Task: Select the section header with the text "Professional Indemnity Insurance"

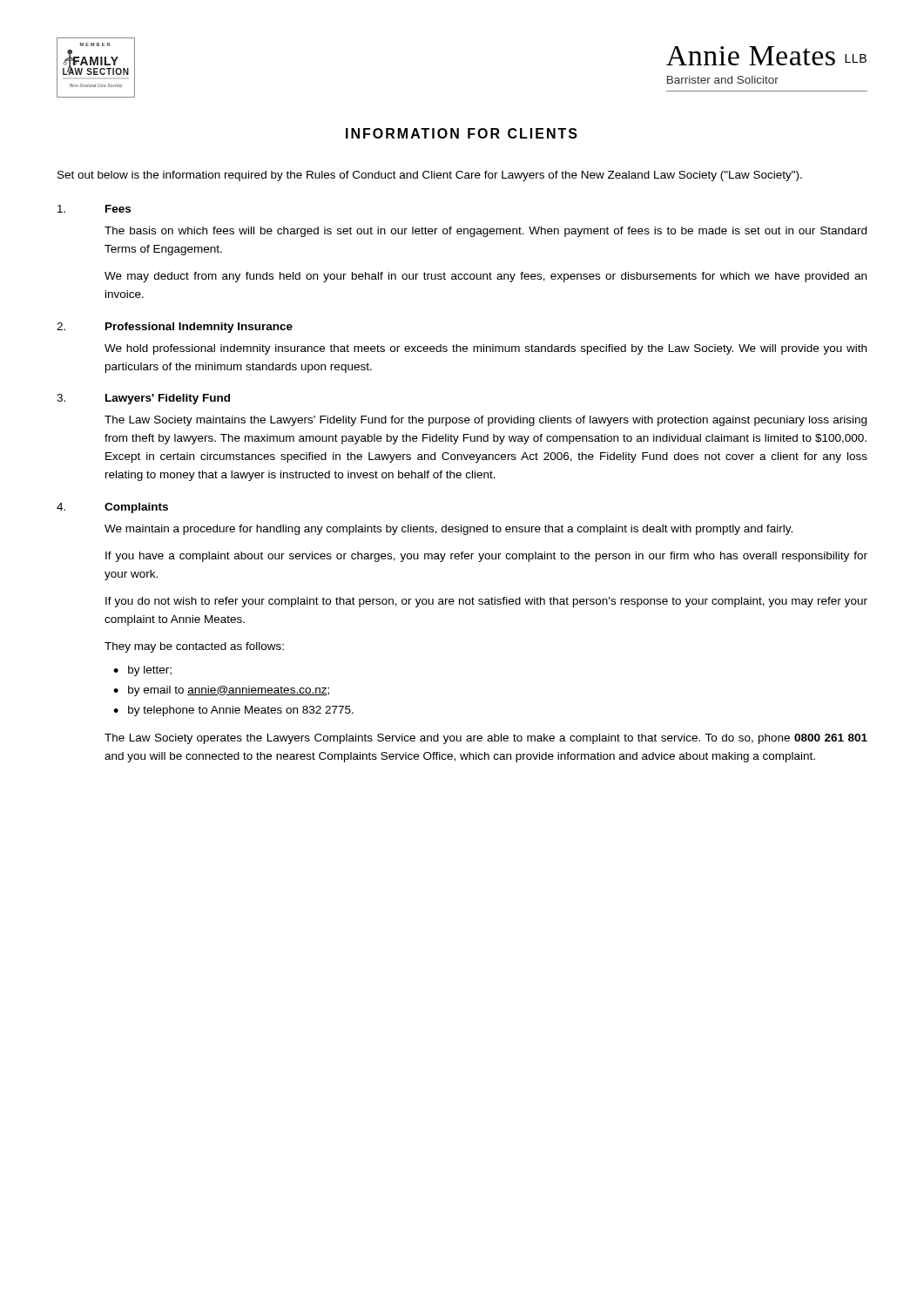Action: (x=199, y=326)
